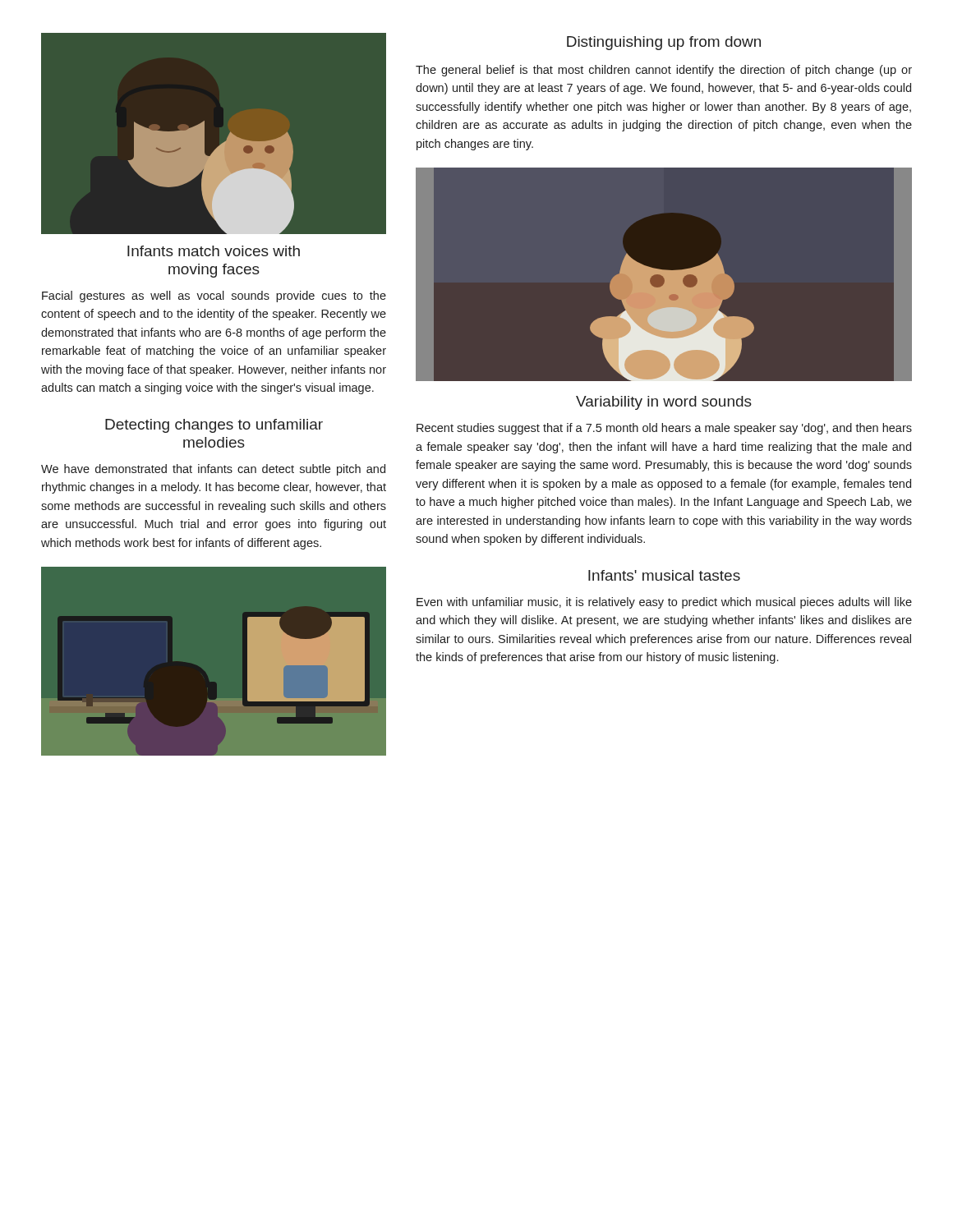Click on the text block with the text "Recent studies suggest that if a"

point(664,484)
